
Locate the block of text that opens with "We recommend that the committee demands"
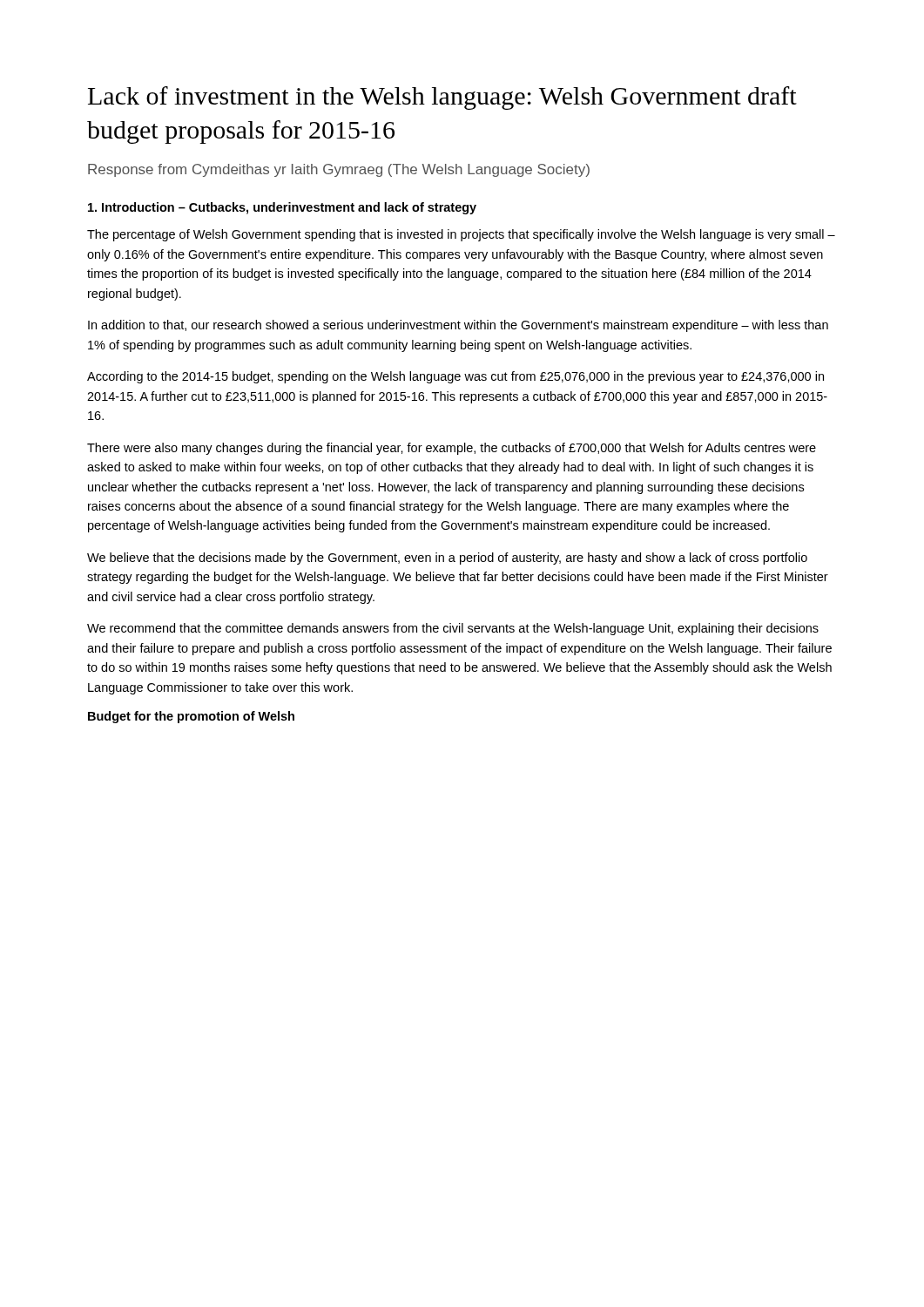462,658
